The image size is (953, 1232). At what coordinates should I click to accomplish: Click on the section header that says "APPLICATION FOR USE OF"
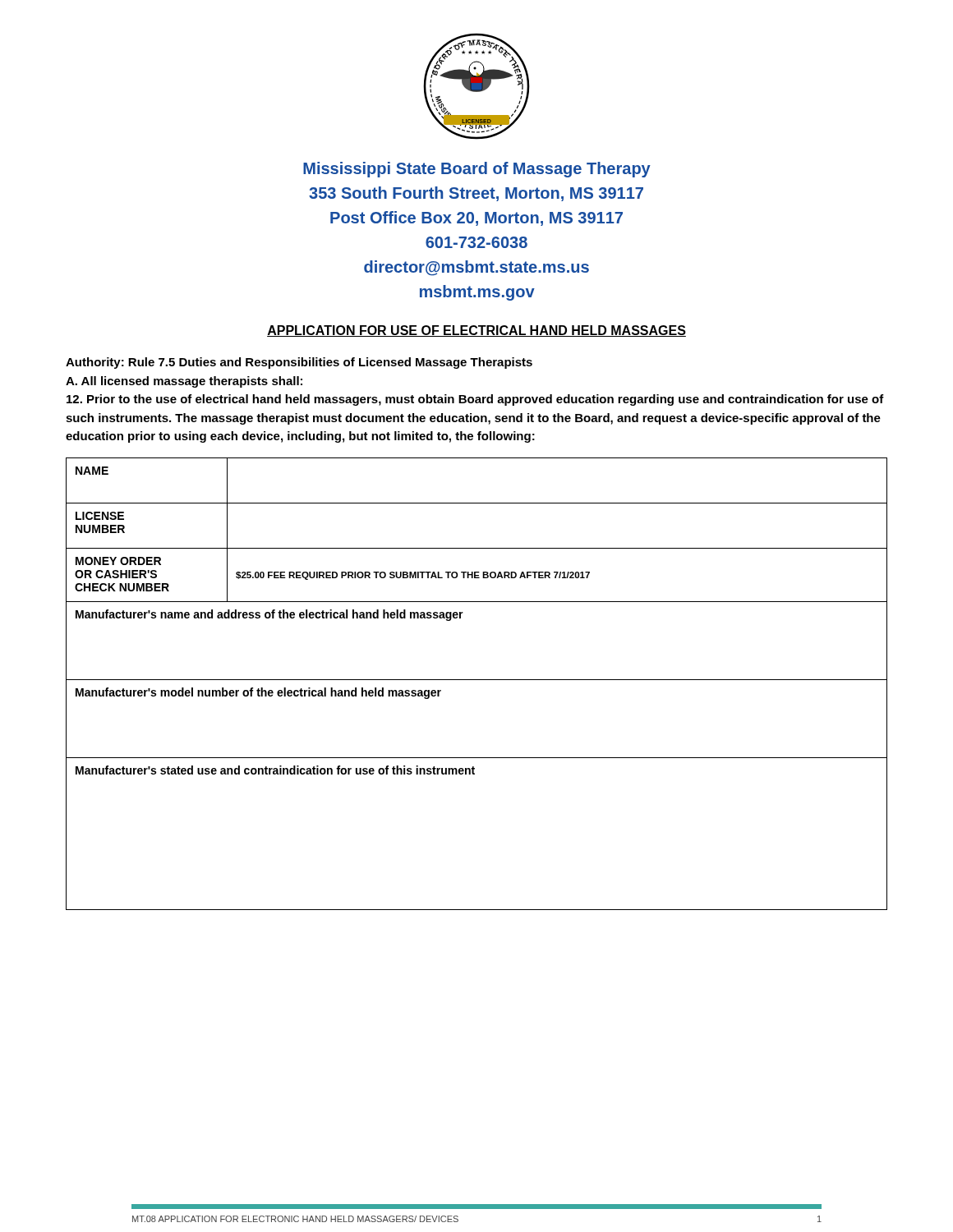click(x=476, y=331)
